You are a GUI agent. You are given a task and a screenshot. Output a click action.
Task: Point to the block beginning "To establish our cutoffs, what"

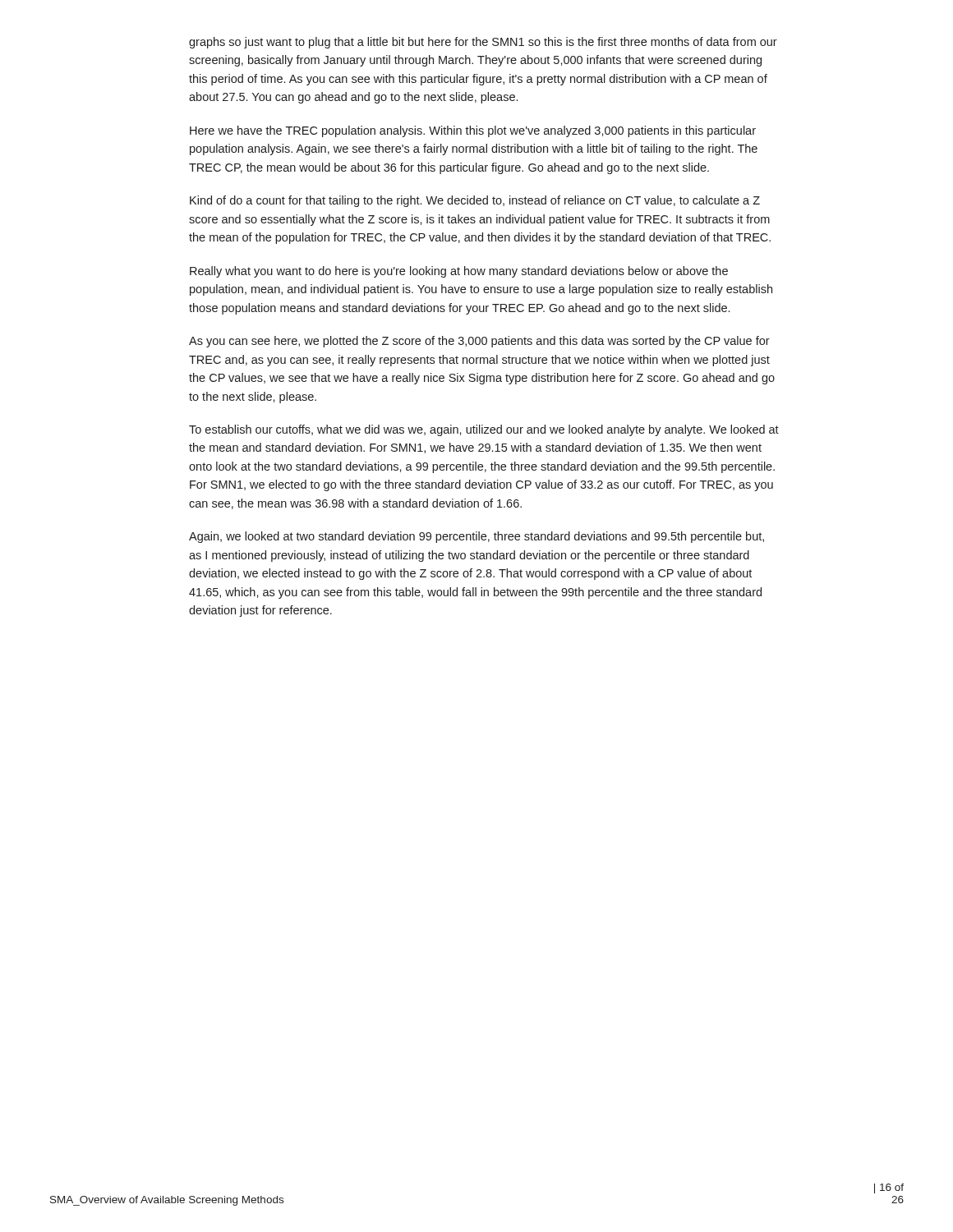(484, 466)
